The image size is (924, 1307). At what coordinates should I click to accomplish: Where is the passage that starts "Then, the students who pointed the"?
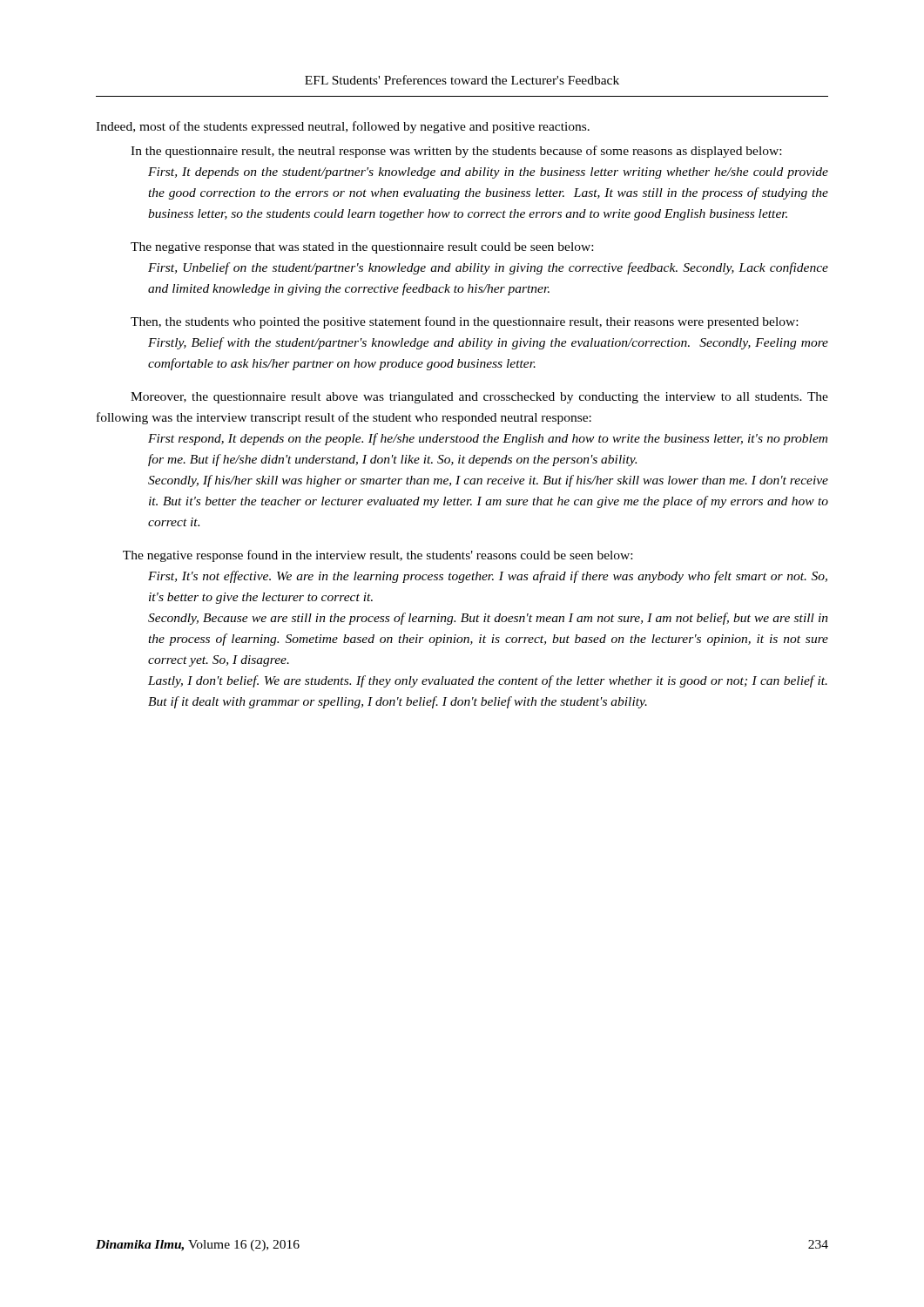[465, 321]
